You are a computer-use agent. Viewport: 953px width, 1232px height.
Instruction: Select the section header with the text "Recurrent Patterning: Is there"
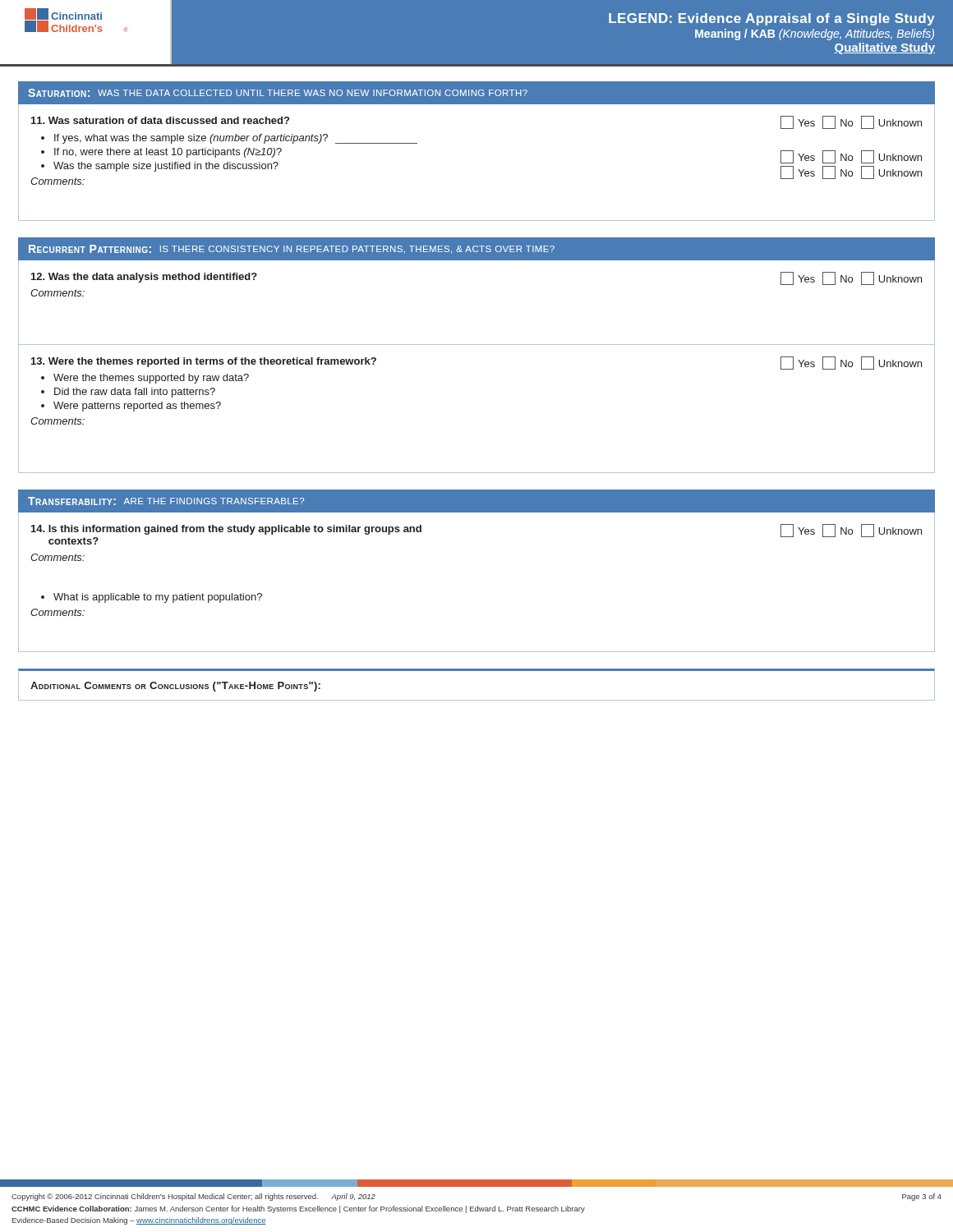(291, 249)
